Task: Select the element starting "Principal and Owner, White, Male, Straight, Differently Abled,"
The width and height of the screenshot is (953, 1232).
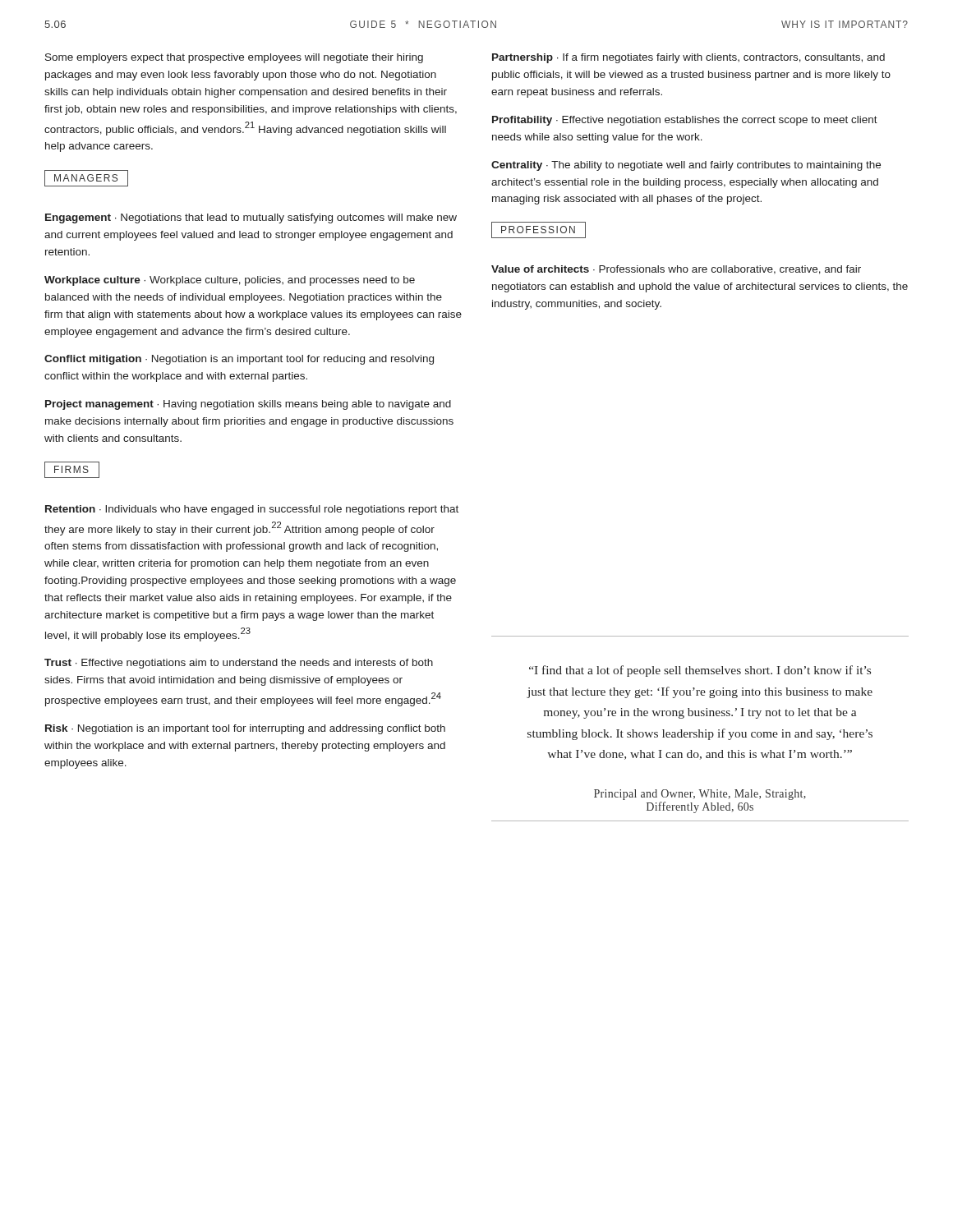Action: pos(700,800)
